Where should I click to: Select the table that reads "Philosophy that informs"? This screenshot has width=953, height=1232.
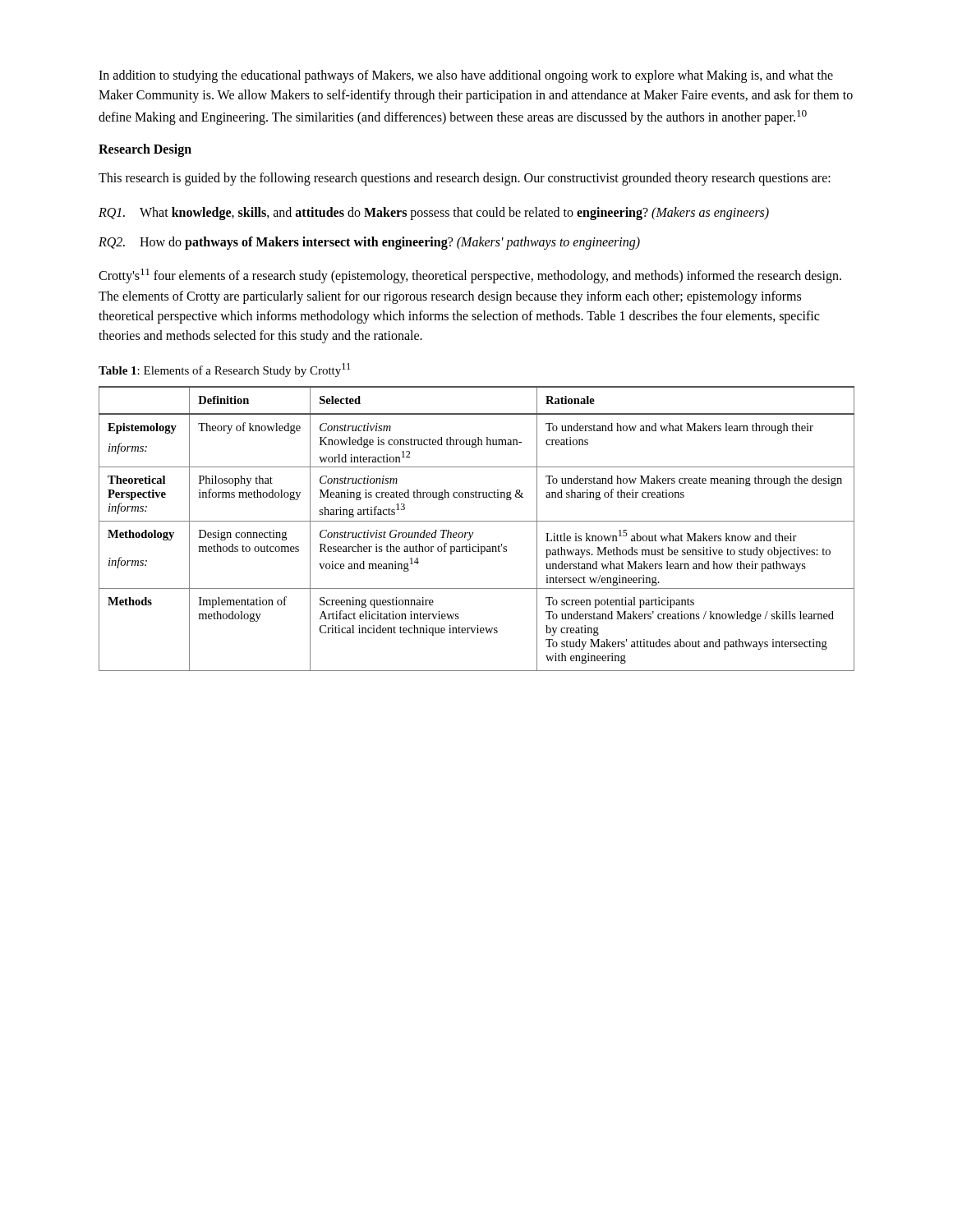pyautogui.click(x=476, y=529)
